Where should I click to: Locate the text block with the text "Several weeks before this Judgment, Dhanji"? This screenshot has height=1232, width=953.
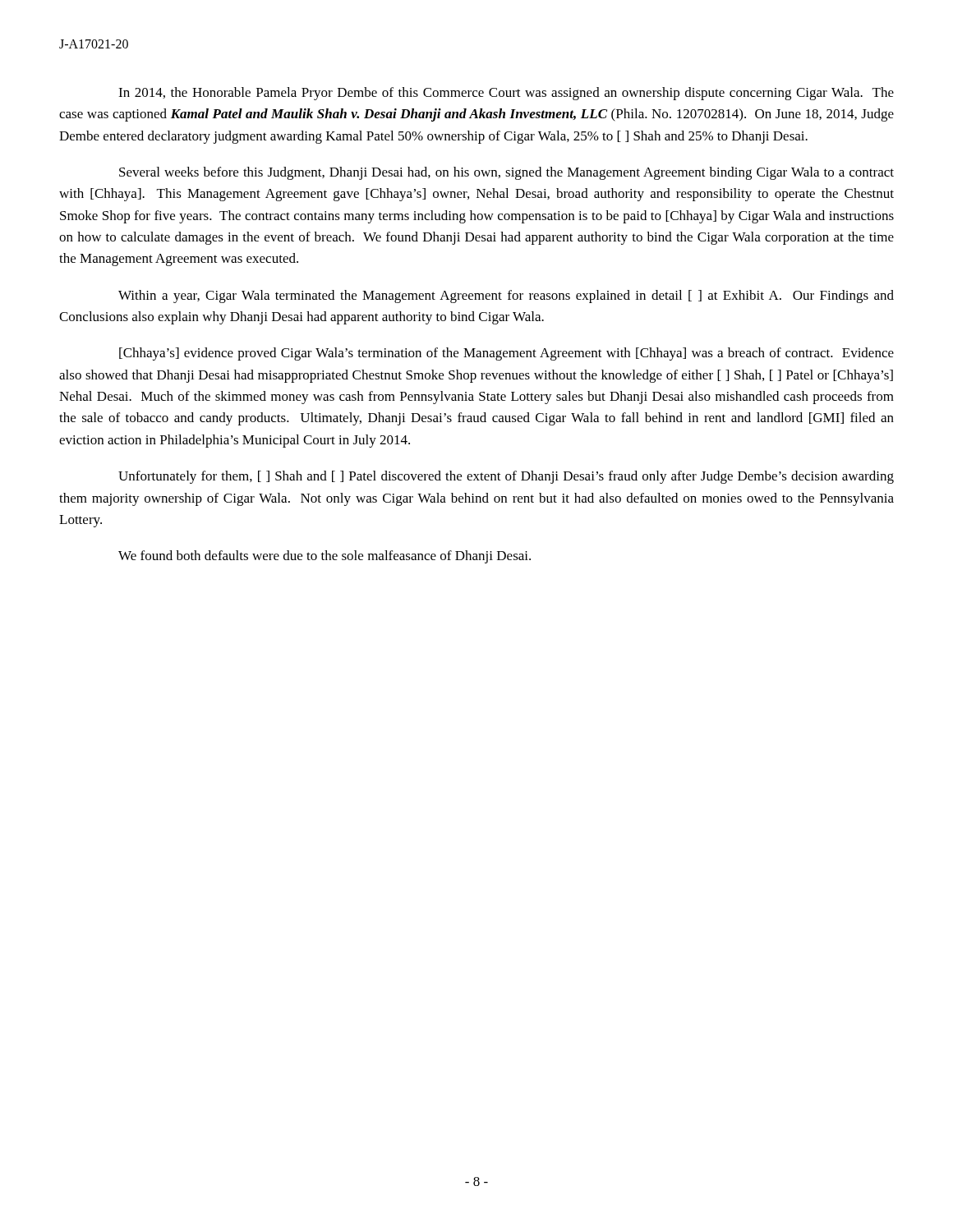tap(476, 215)
